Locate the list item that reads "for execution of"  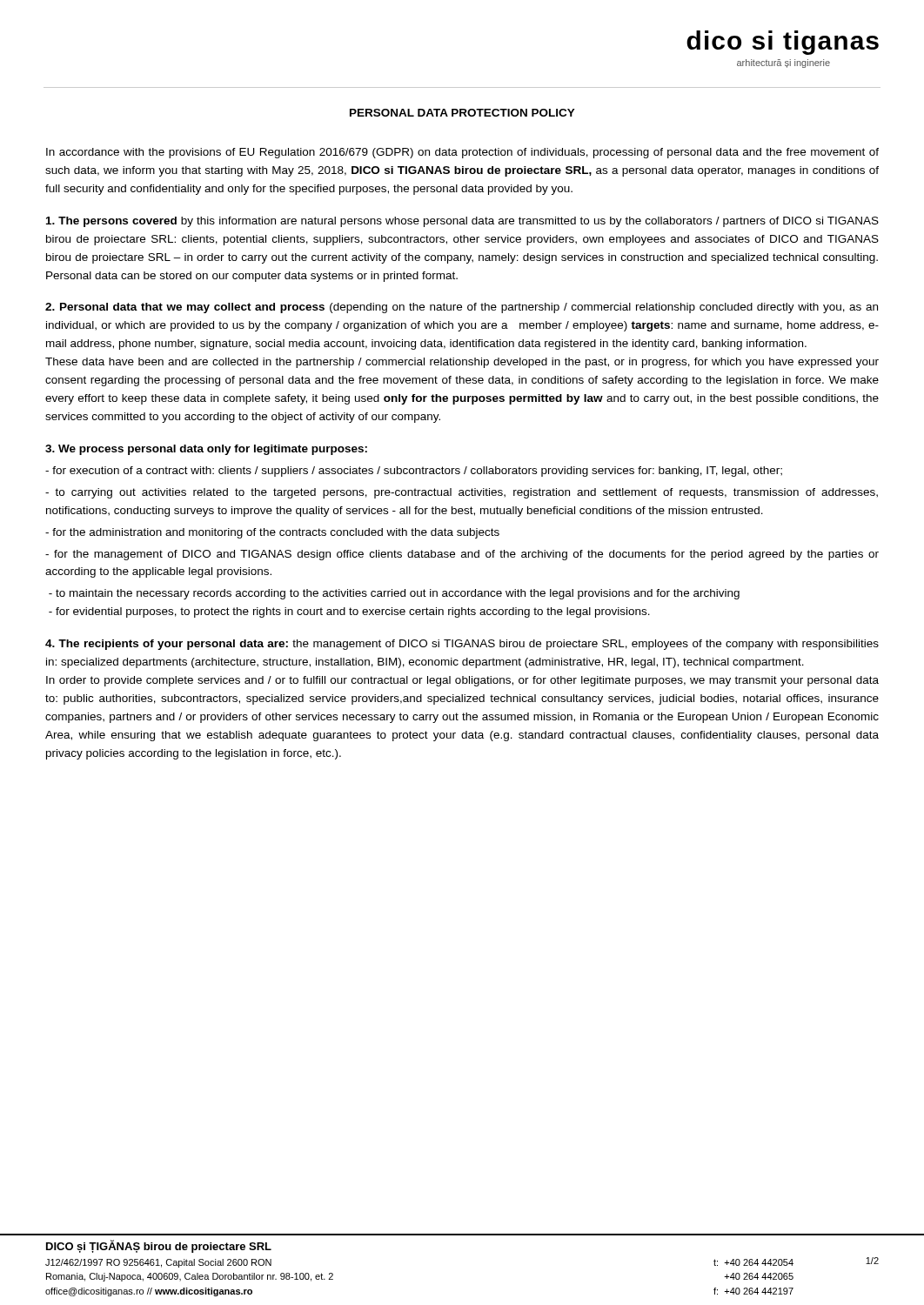coord(414,470)
